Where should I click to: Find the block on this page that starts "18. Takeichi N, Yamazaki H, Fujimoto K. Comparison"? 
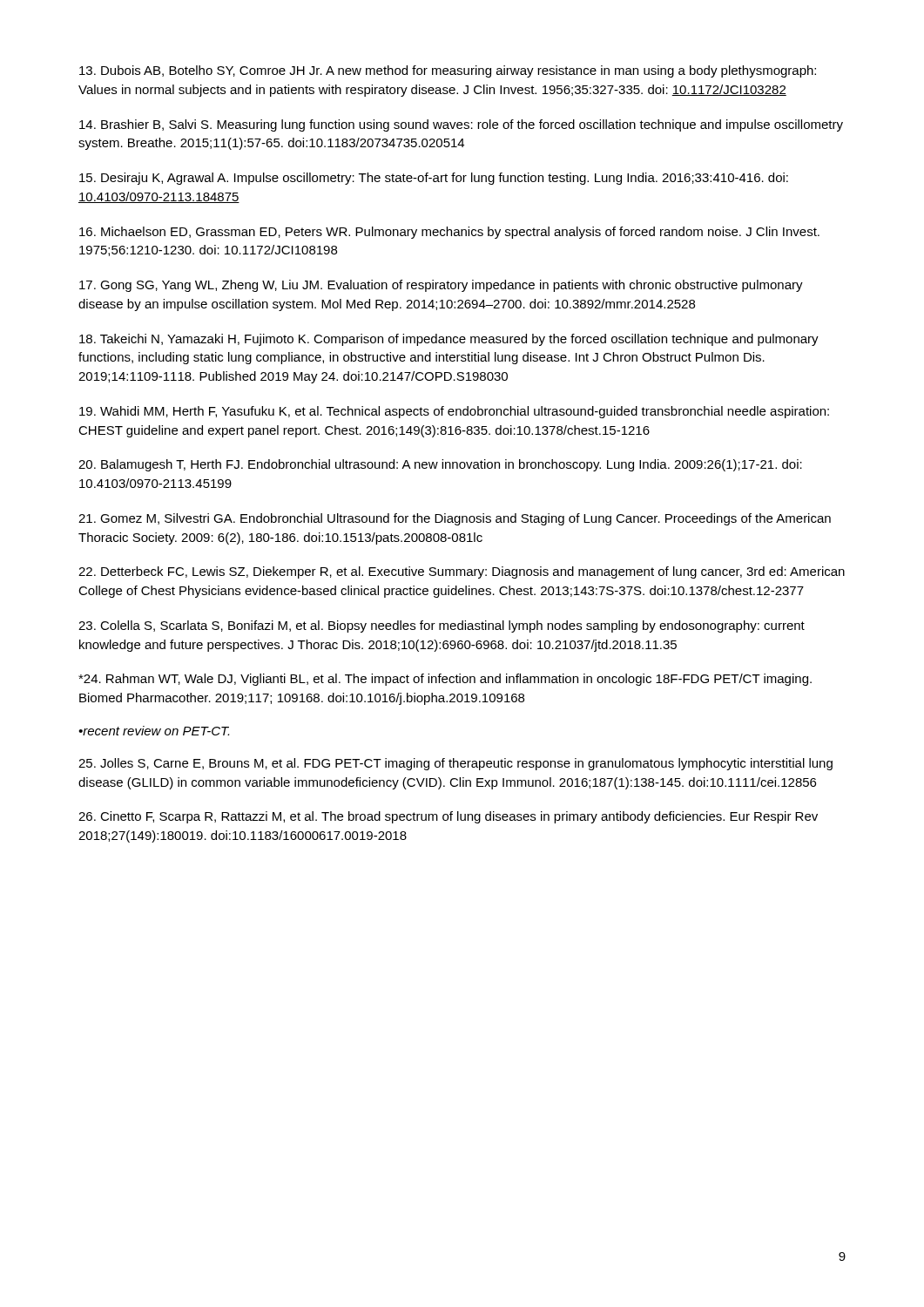(448, 357)
